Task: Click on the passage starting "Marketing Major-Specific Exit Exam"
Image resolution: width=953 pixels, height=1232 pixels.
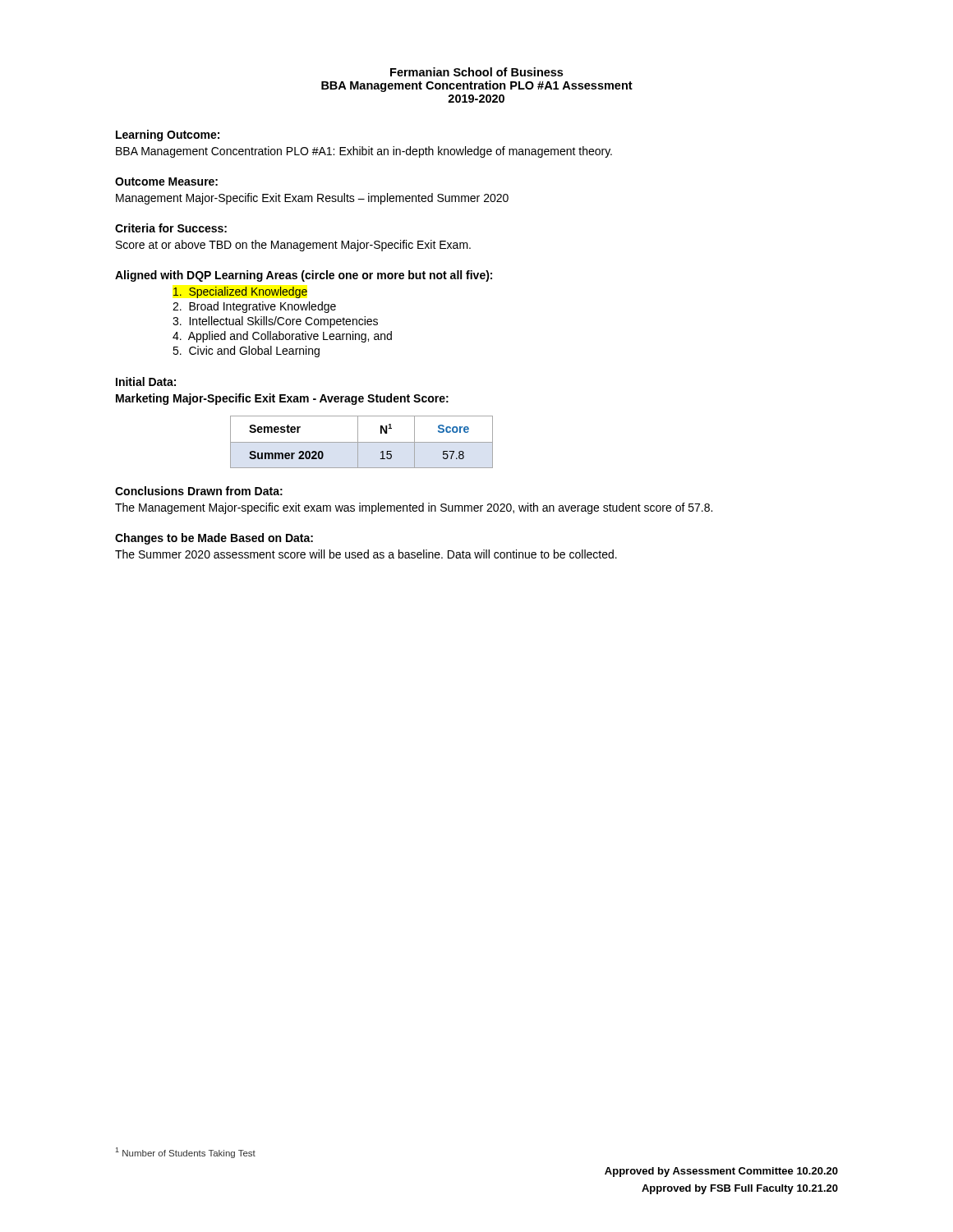Action: pyautogui.click(x=282, y=398)
